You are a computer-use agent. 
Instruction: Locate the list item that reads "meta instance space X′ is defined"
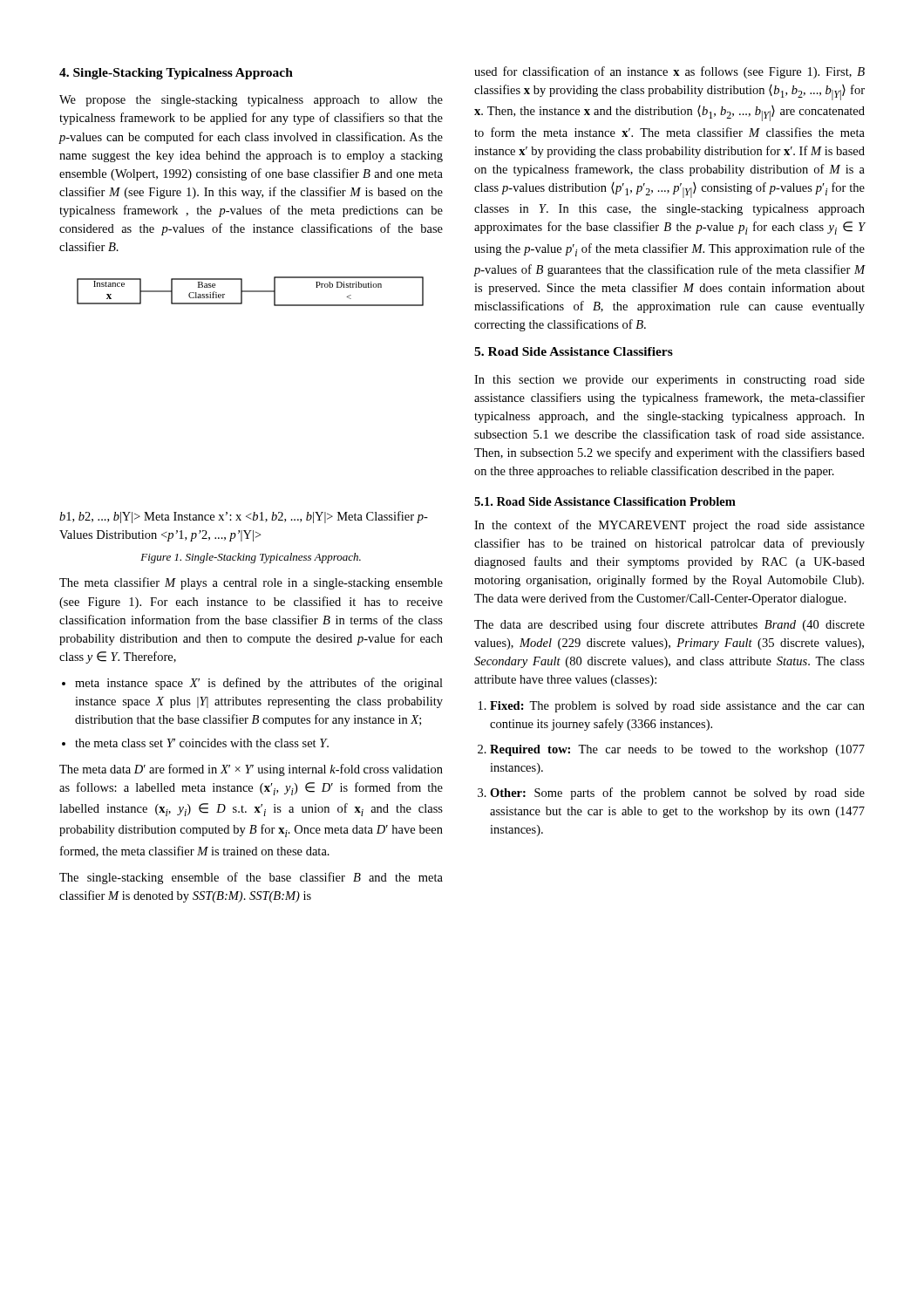coord(259,701)
